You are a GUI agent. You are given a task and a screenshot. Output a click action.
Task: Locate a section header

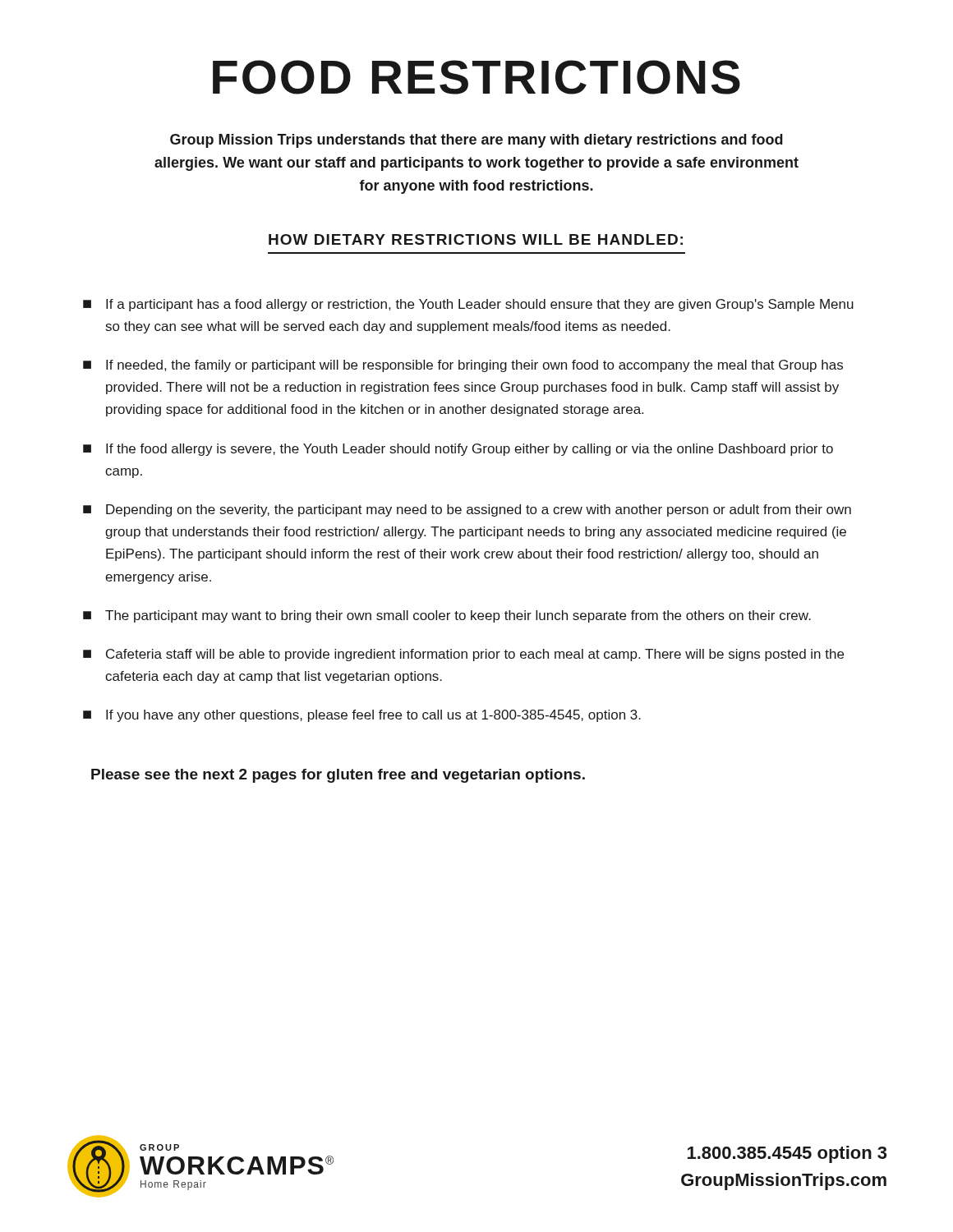point(476,239)
